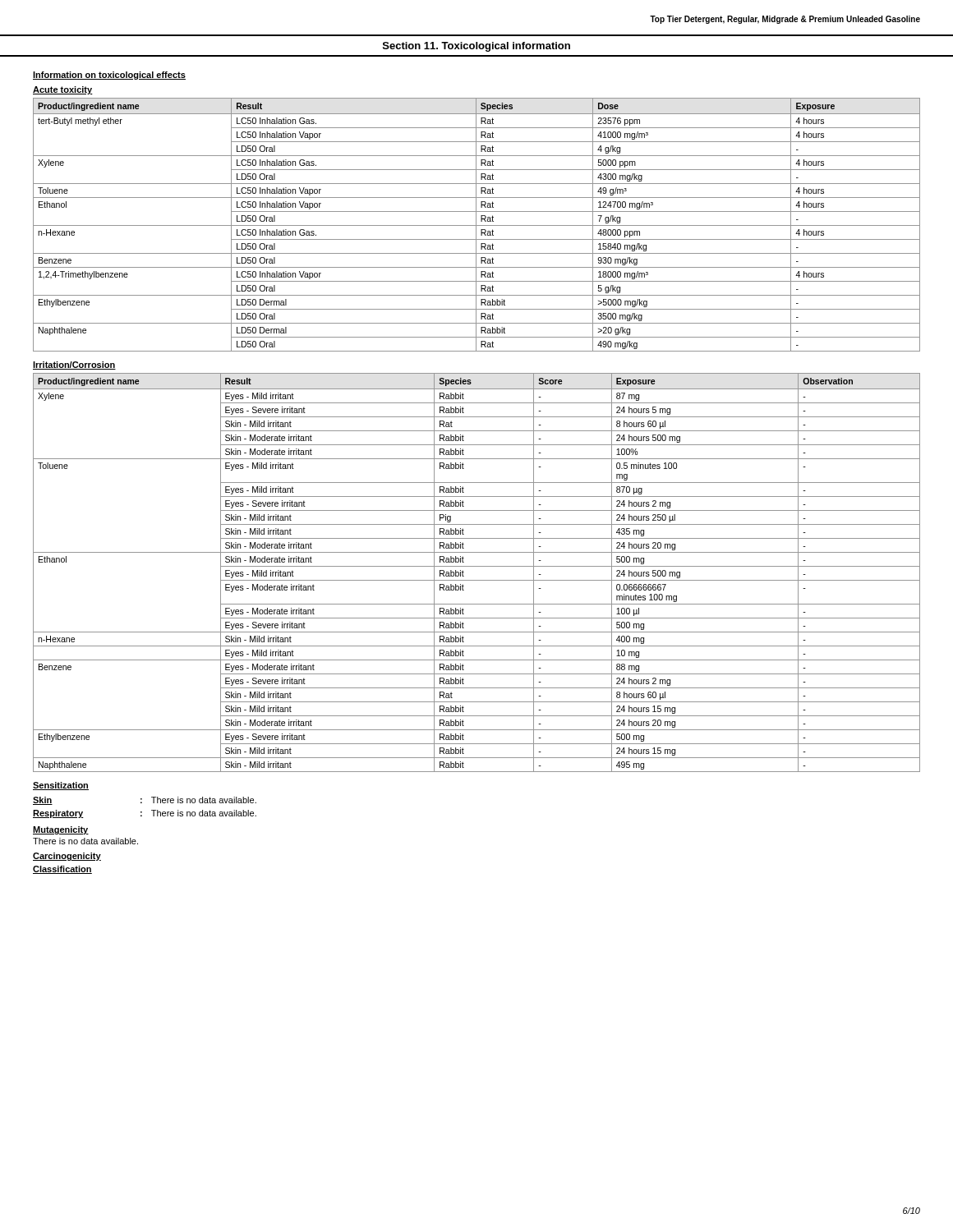Locate the table with the text "LD50 Dermal"
953x1232 pixels.
[476, 225]
